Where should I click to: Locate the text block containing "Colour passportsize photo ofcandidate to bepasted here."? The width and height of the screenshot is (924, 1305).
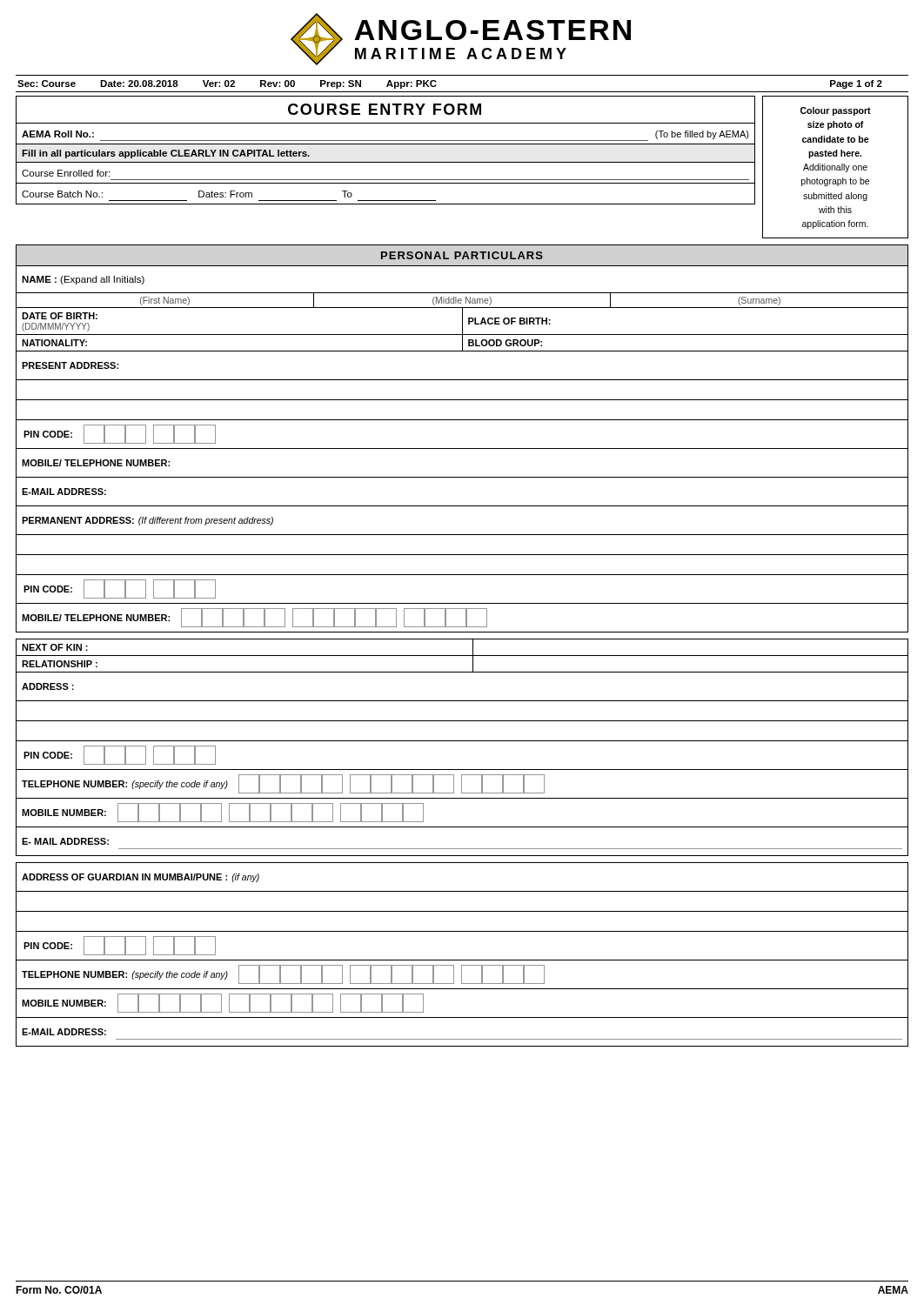pyautogui.click(x=835, y=167)
